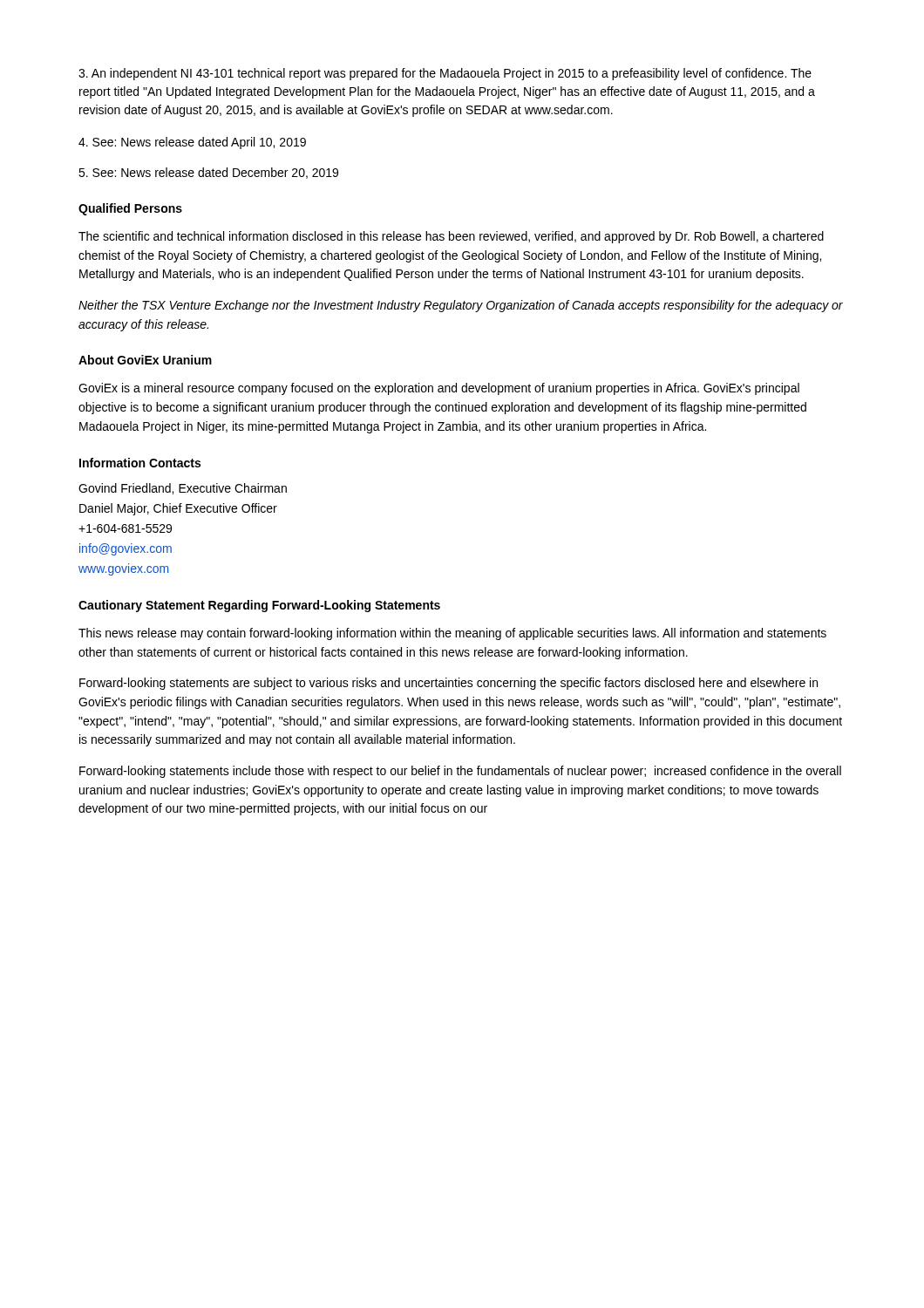Point to the block beginning "GoviEx is a mineral resource"
This screenshot has height=1308, width=924.
[x=462, y=408]
